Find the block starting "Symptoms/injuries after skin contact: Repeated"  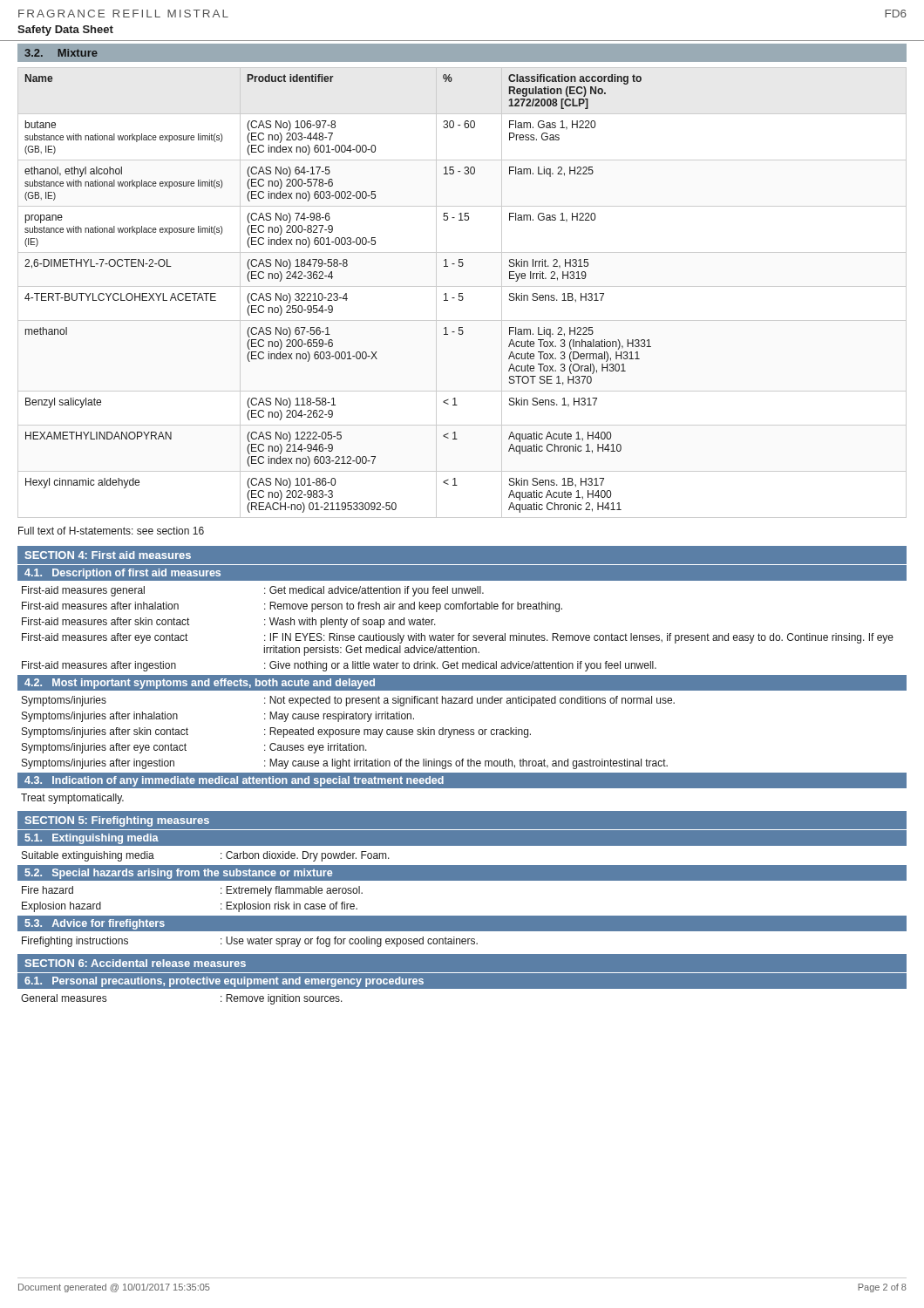(x=462, y=732)
